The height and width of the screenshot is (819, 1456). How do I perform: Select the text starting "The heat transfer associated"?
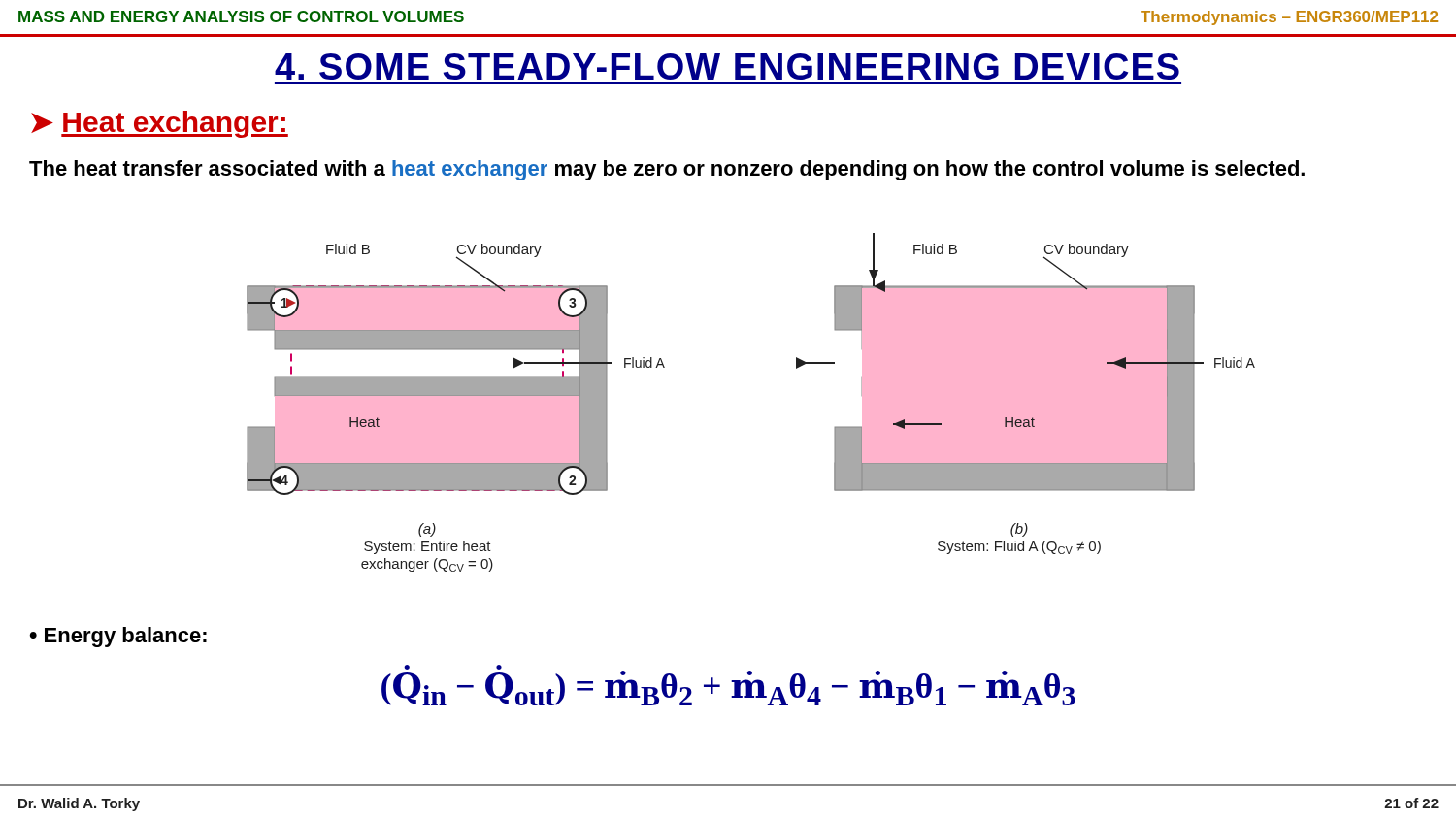pyautogui.click(x=668, y=168)
